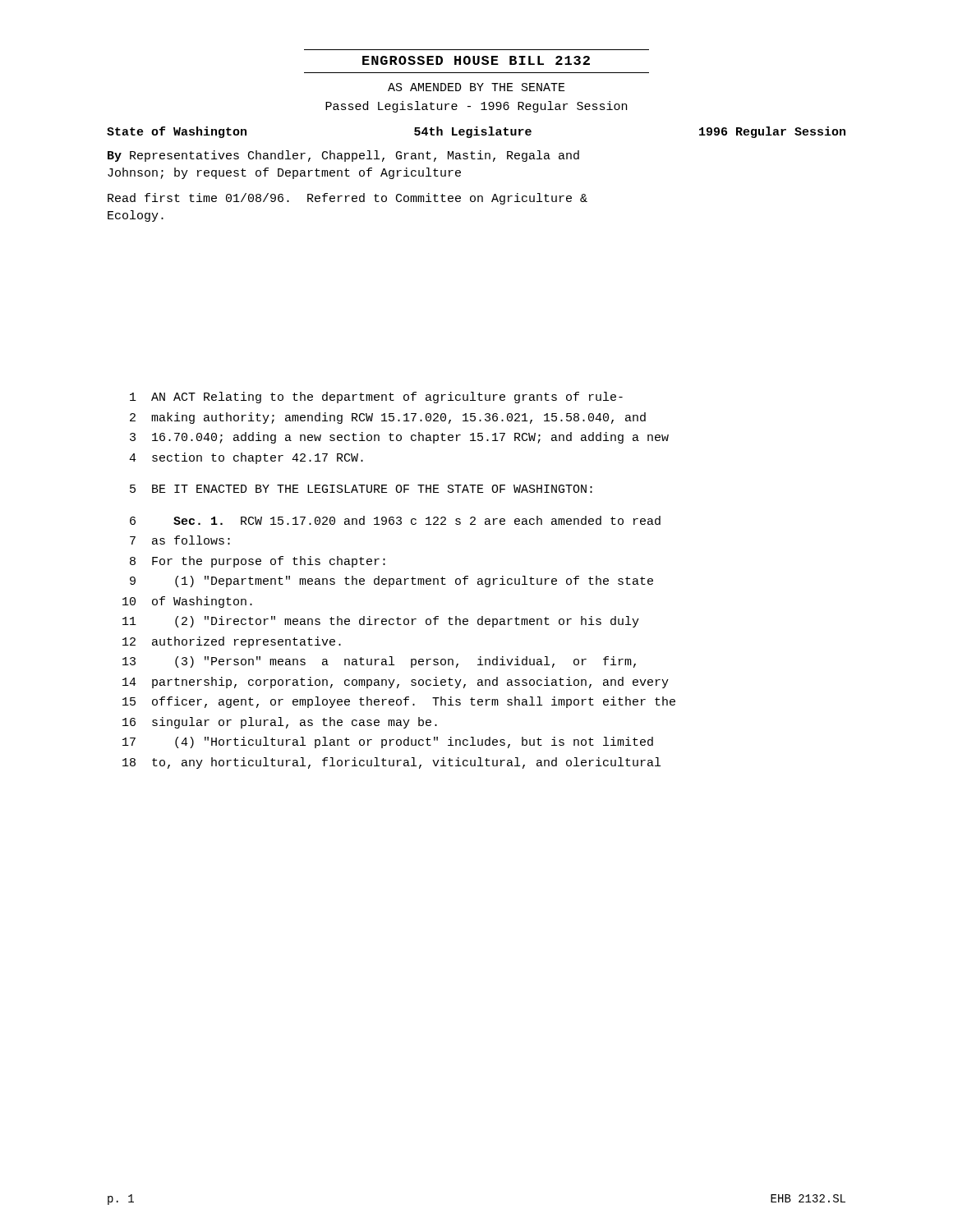Viewport: 953px width, 1232px height.
Task: Select the list item that says "7 as follows:"
Action: click(180, 540)
